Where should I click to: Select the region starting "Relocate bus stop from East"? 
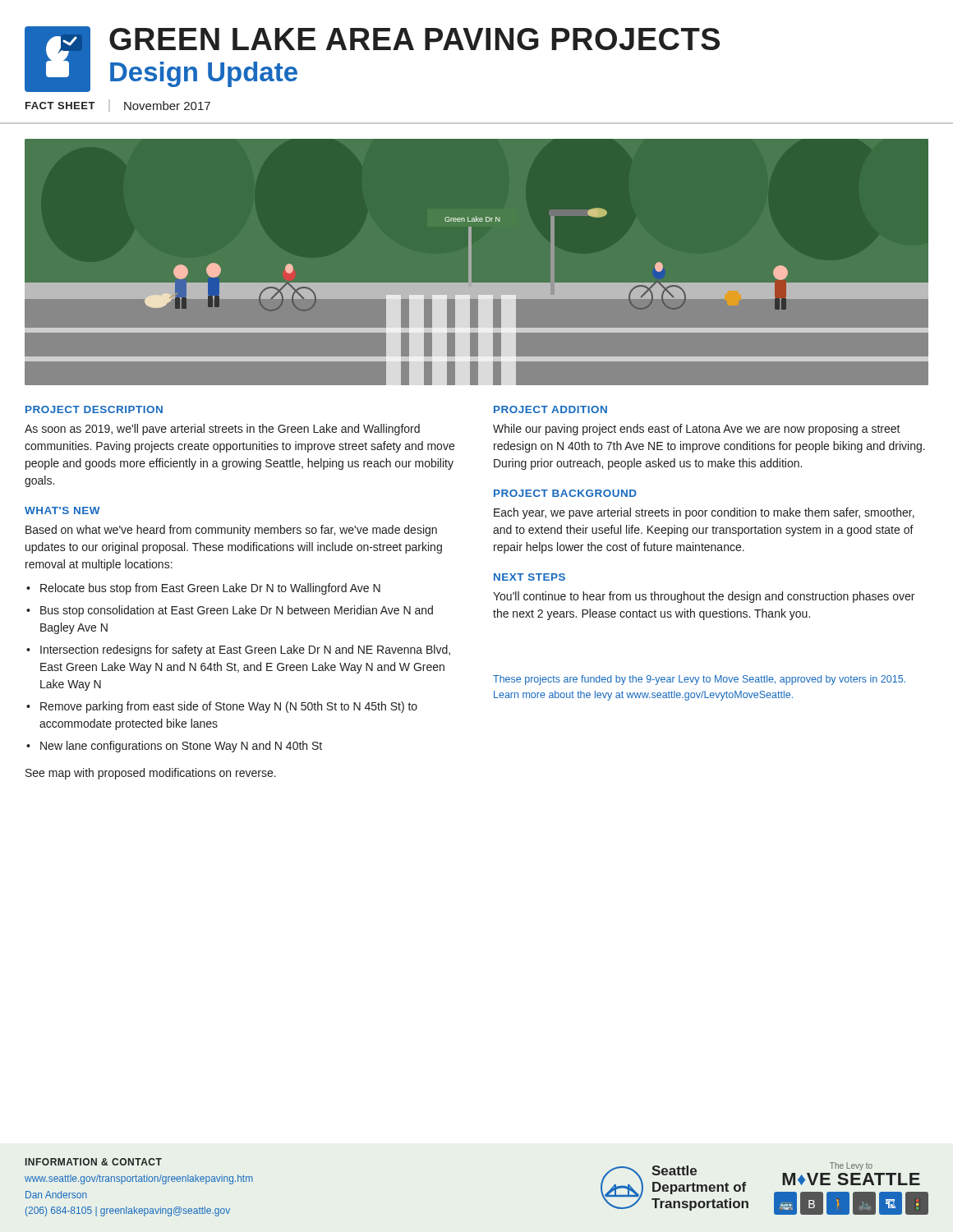tap(210, 588)
